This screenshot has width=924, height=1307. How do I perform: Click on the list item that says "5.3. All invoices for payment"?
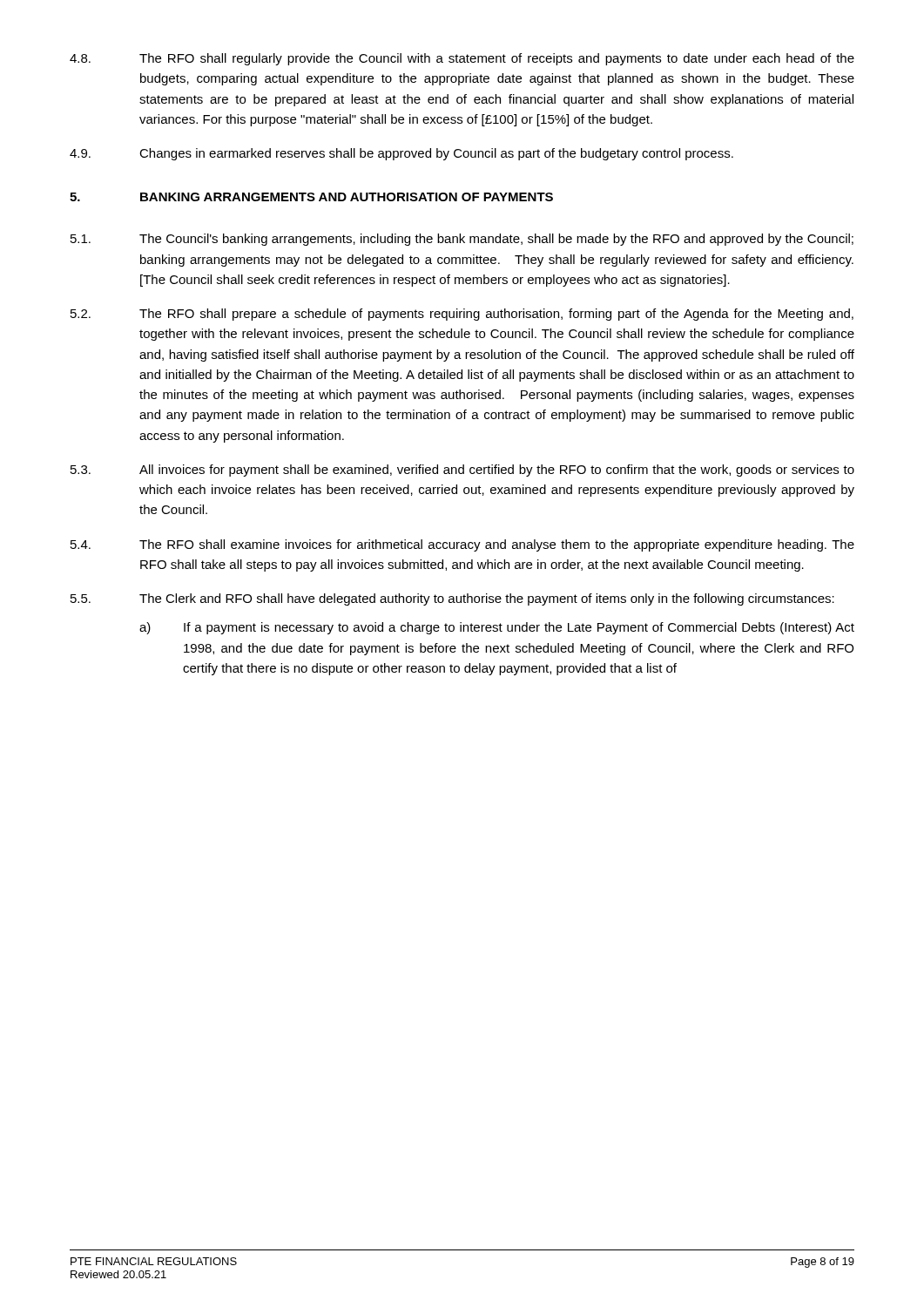[x=462, y=489]
